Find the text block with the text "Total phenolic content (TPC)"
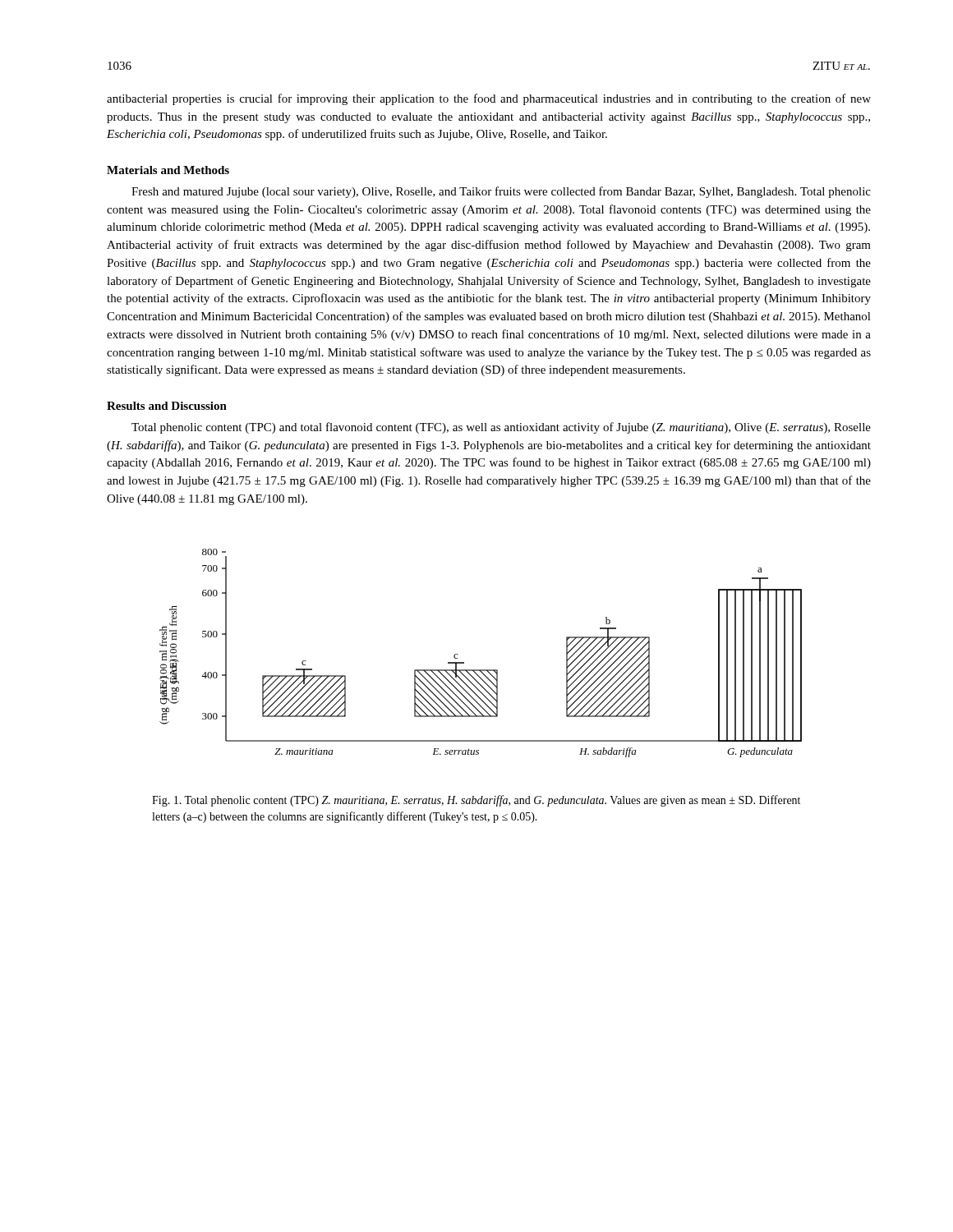 (x=489, y=463)
